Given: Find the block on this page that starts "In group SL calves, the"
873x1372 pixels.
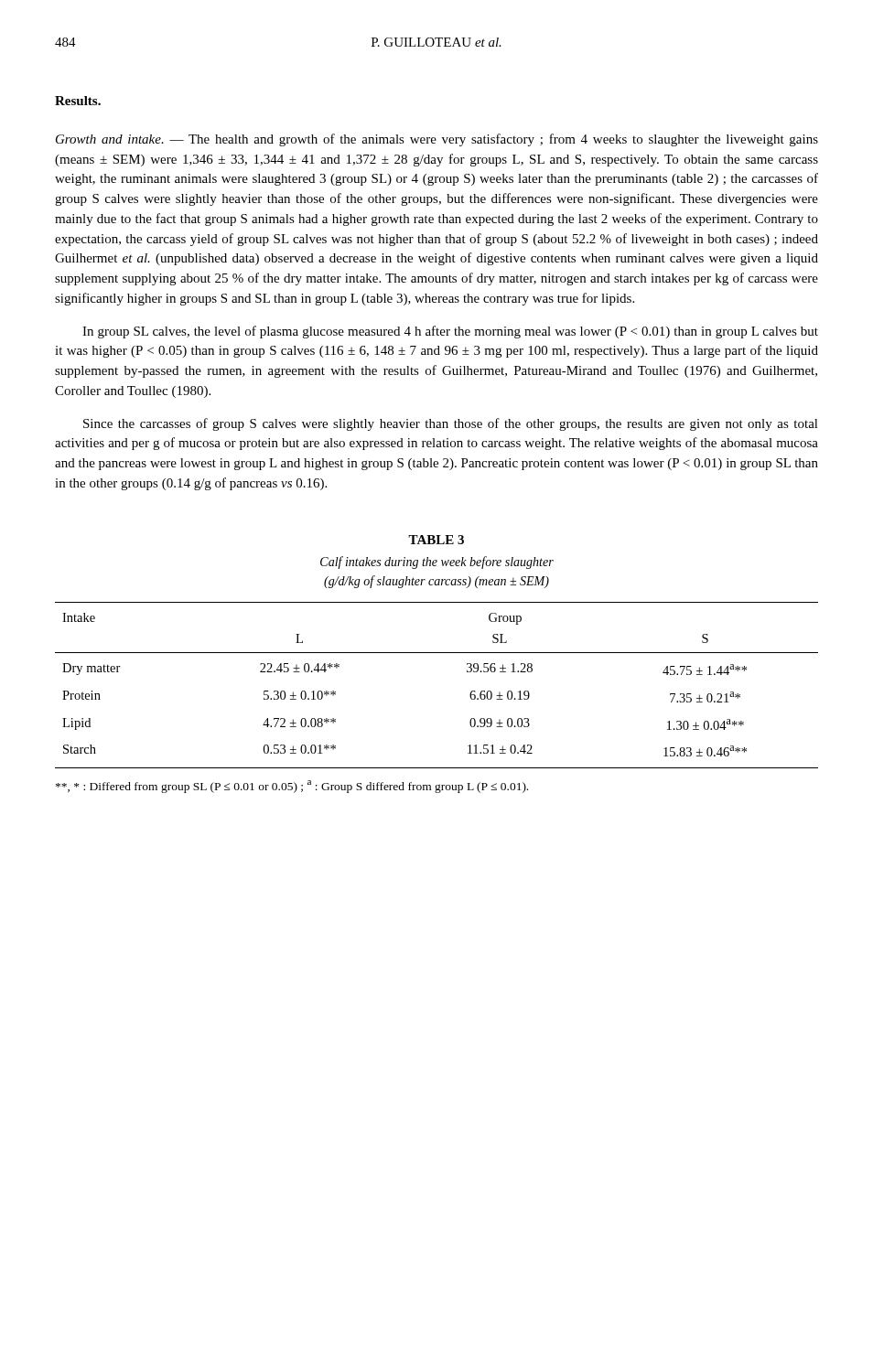Looking at the screenshot, I should click(x=436, y=361).
